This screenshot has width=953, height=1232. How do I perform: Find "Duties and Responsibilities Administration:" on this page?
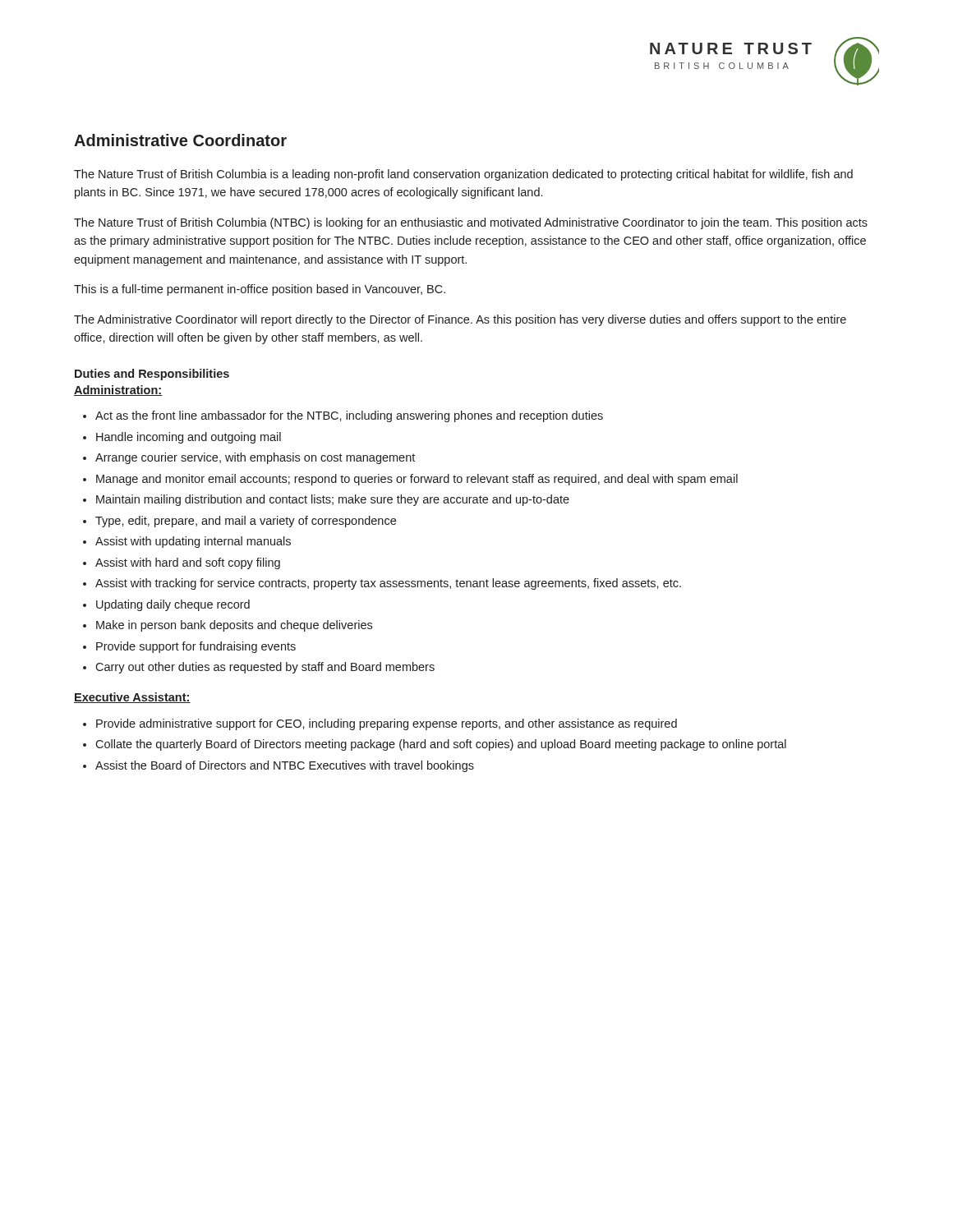(152, 375)
